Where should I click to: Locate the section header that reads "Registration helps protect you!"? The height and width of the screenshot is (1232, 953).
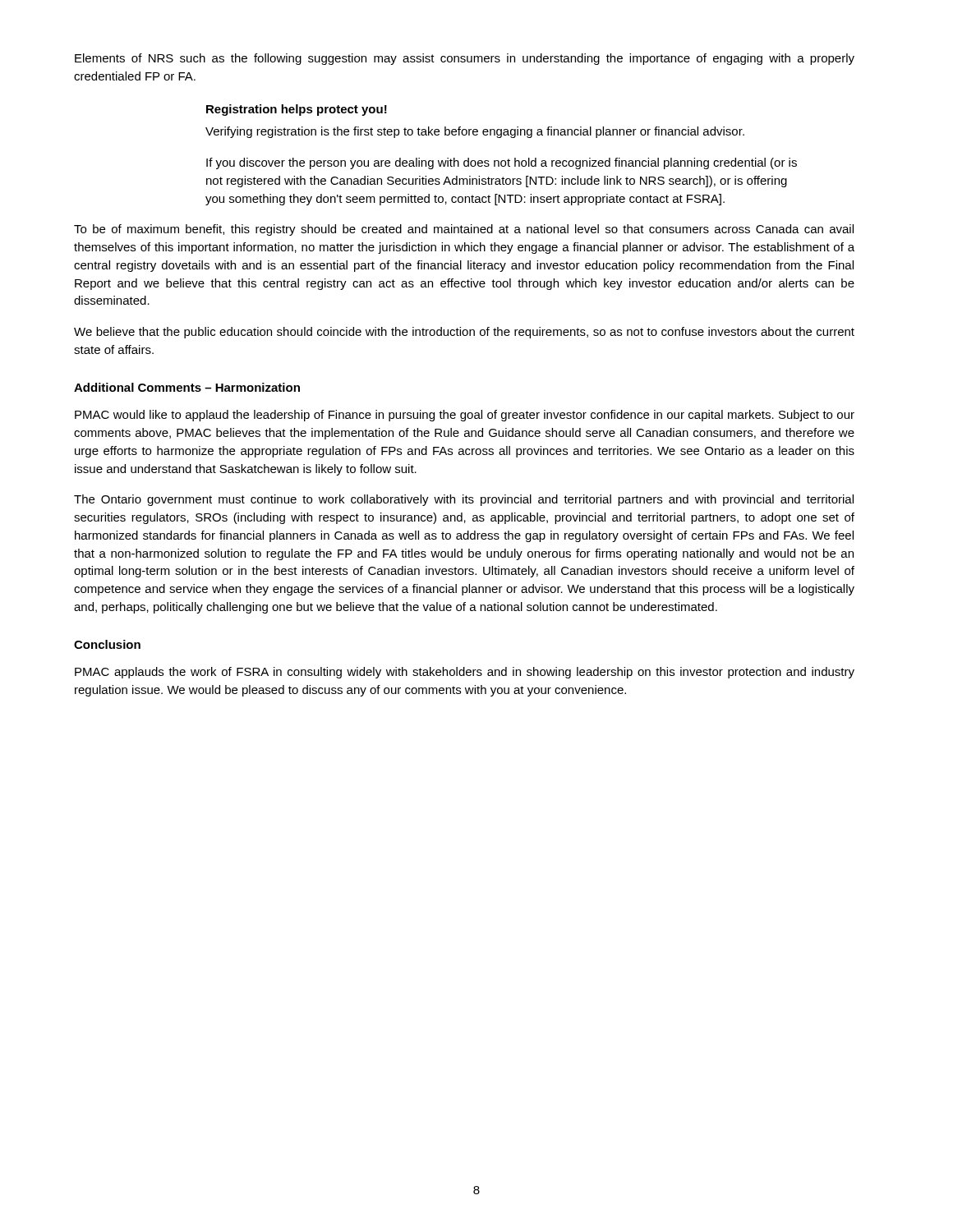pyautogui.click(x=296, y=108)
